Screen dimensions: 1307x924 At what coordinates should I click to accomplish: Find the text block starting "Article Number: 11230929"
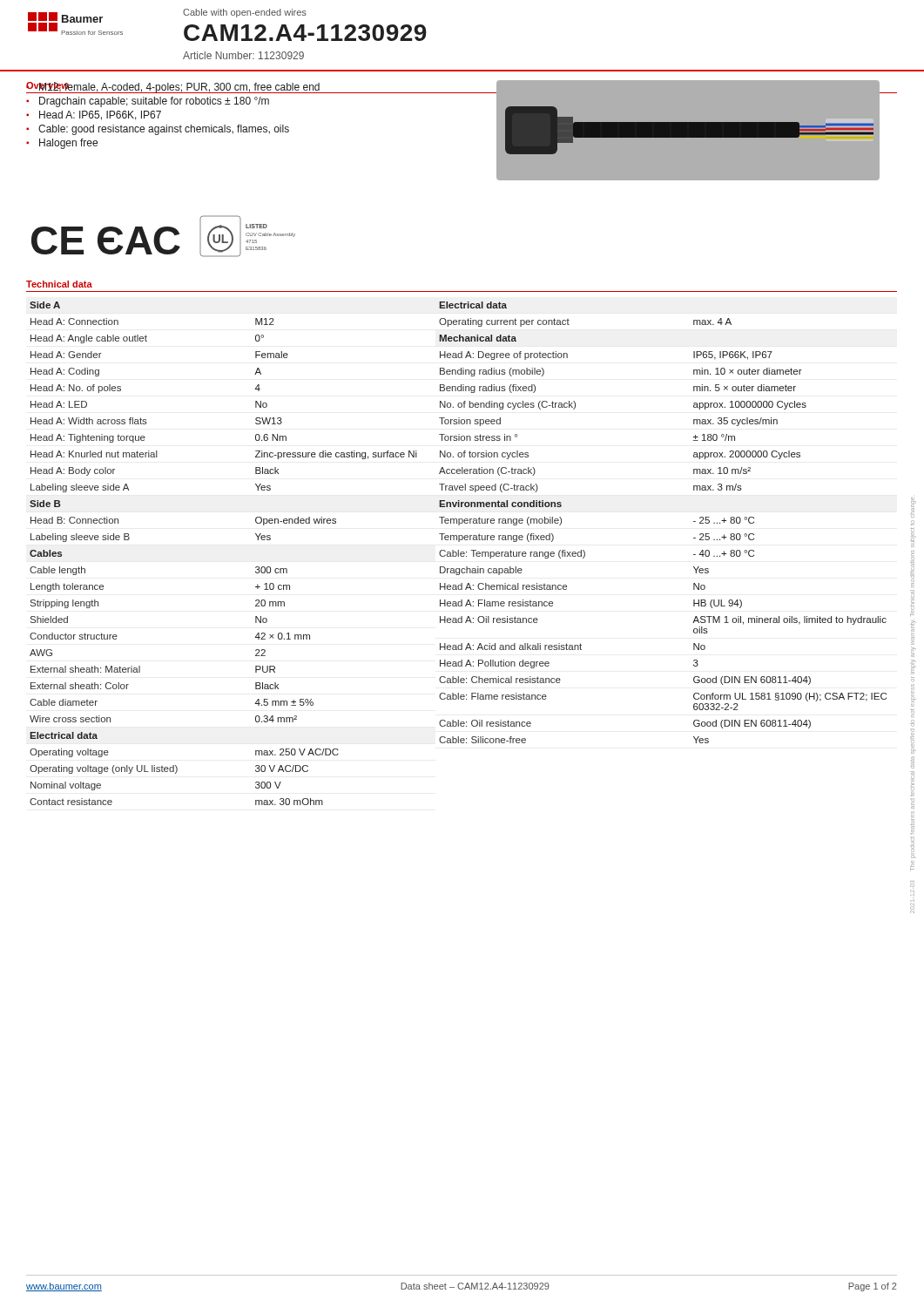pyautogui.click(x=244, y=56)
